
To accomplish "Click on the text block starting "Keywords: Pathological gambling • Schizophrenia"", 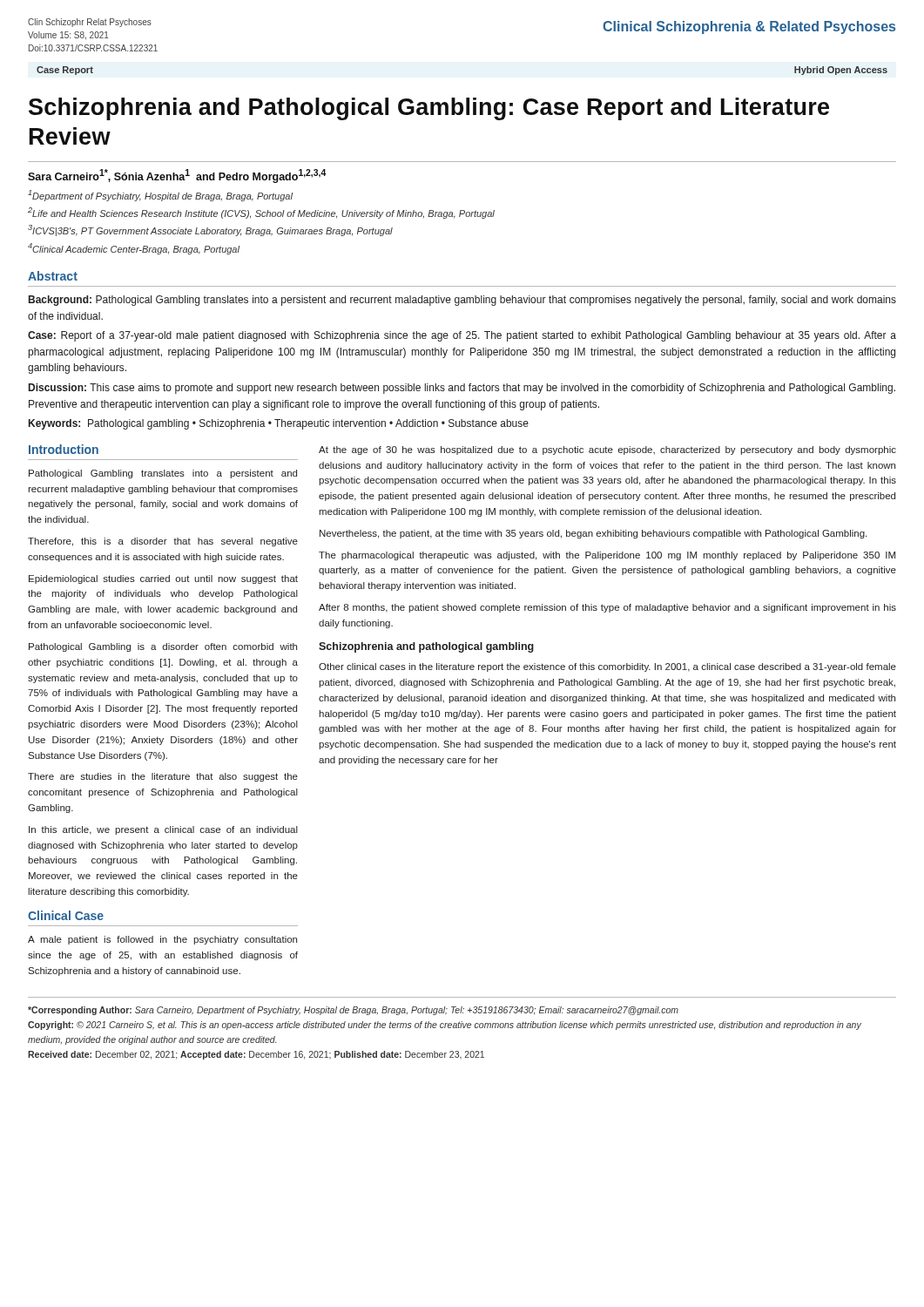I will point(278,424).
